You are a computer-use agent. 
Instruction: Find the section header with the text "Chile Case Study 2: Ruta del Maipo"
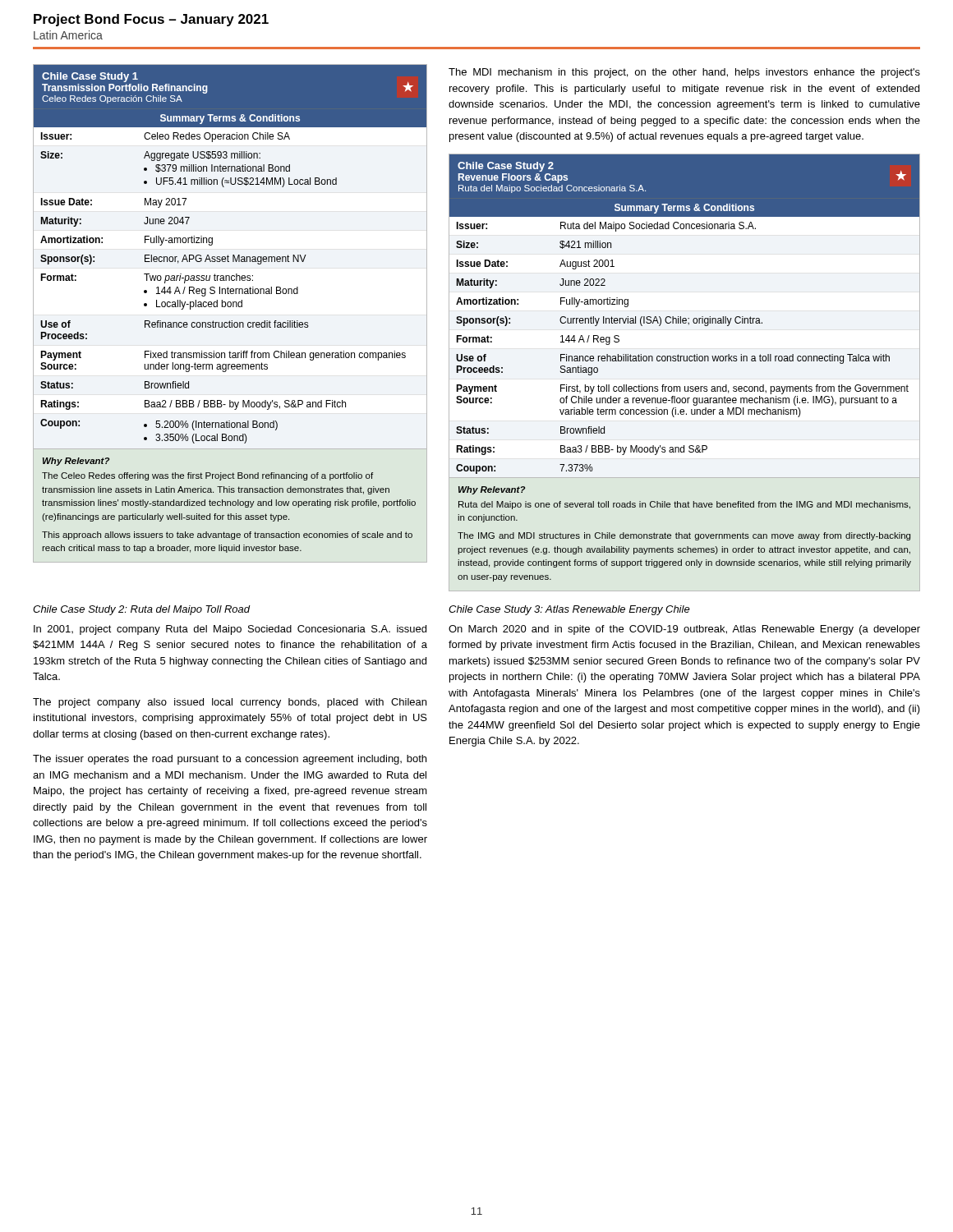pyautogui.click(x=141, y=609)
